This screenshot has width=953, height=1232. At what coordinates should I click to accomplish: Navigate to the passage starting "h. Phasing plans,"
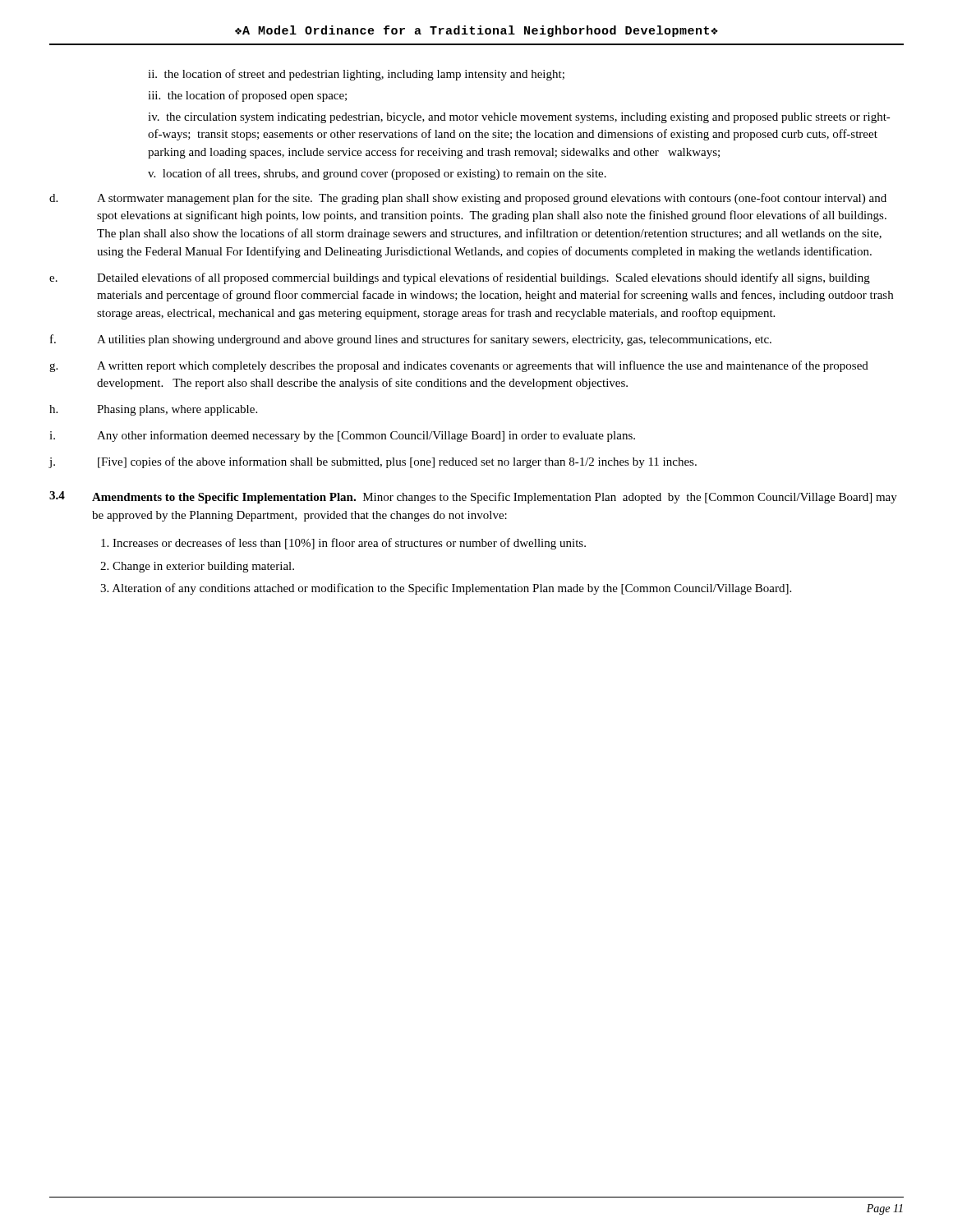[x=153, y=410]
